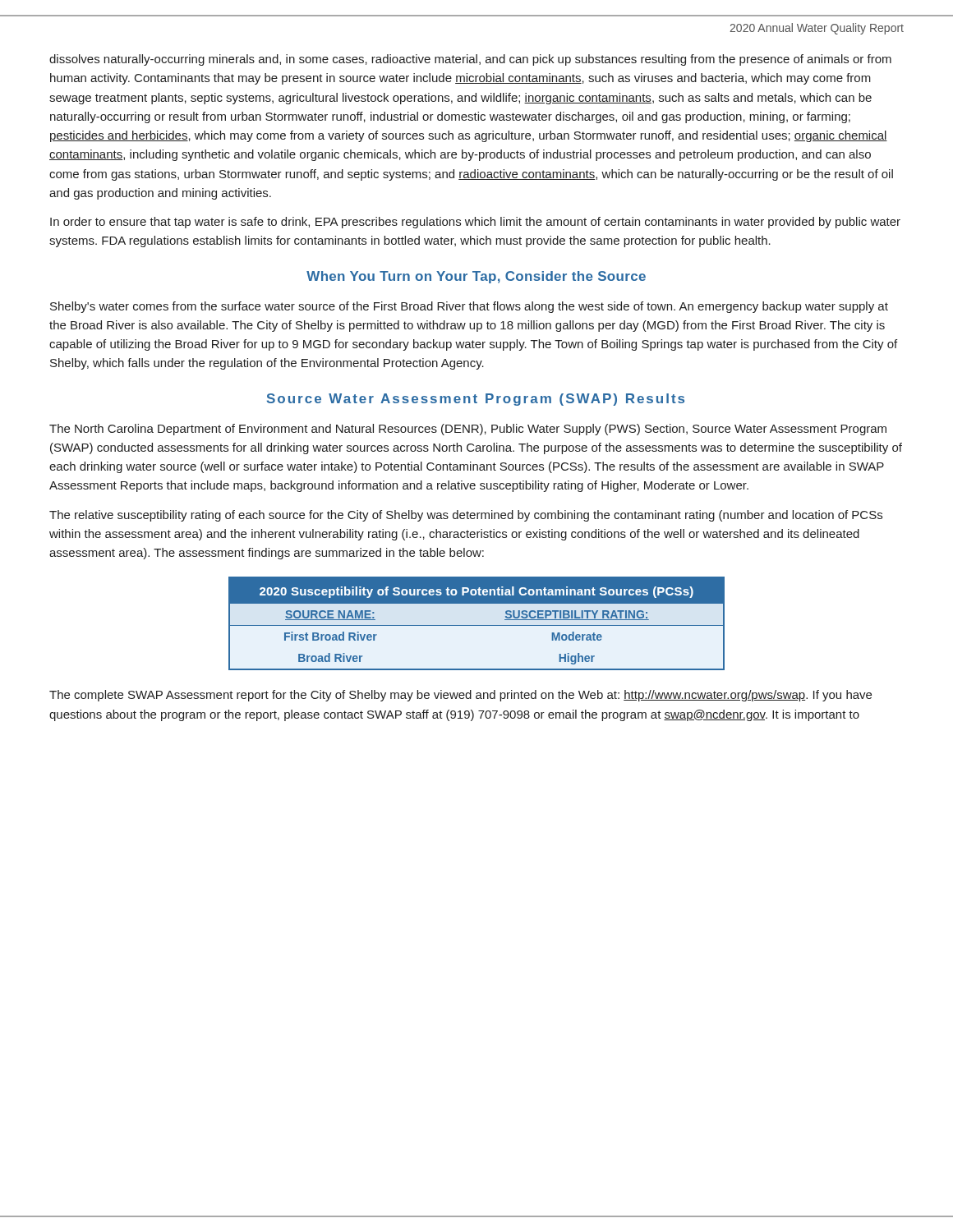This screenshot has width=953, height=1232.
Task: Click the passage that begins "In order to"
Action: 475,231
